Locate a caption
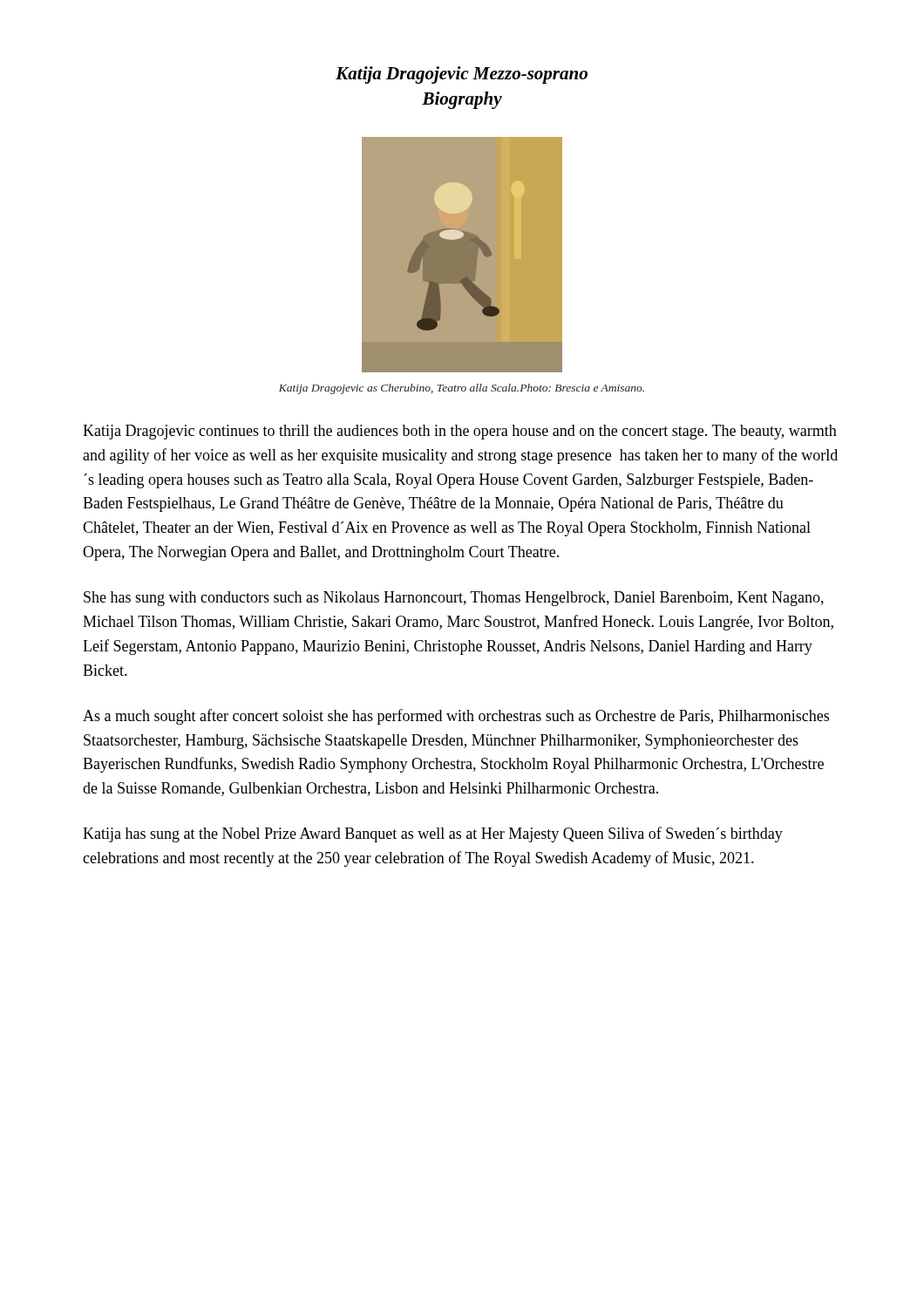This screenshot has height=1308, width=924. 462,388
